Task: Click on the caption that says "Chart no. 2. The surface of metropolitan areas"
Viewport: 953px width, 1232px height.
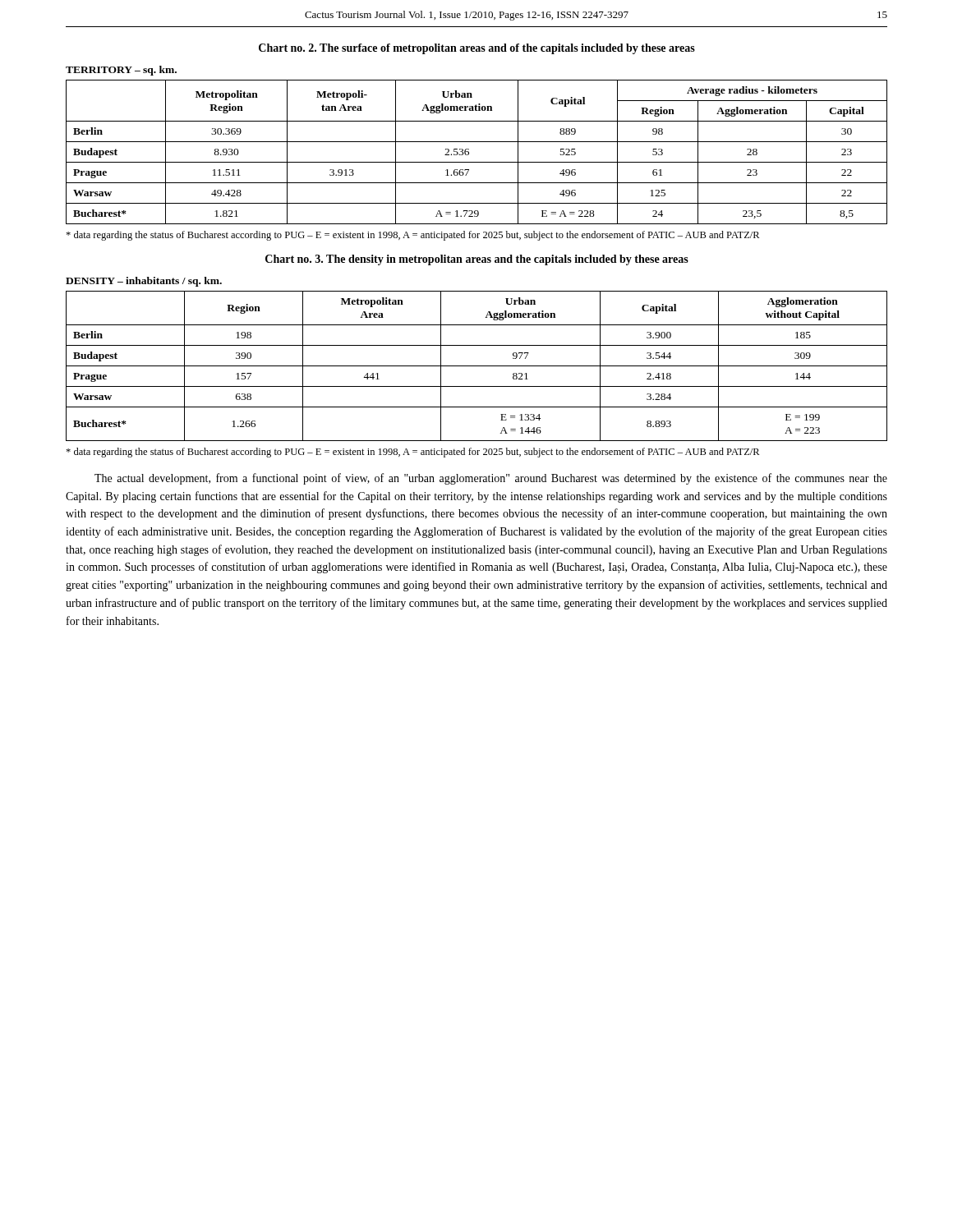Action: coord(476,48)
